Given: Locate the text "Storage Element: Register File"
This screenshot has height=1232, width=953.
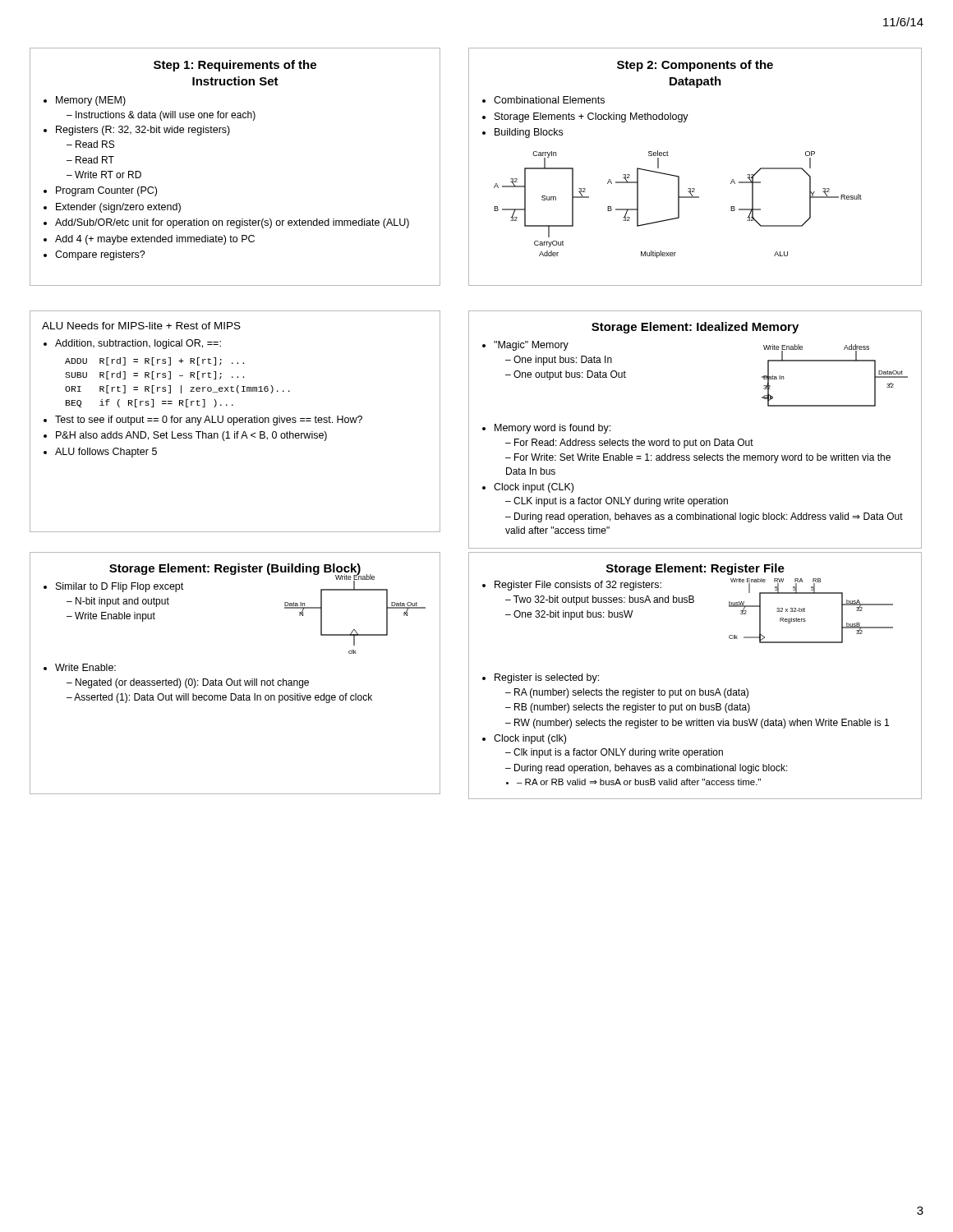Looking at the screenshot, I should coord(695,568).
